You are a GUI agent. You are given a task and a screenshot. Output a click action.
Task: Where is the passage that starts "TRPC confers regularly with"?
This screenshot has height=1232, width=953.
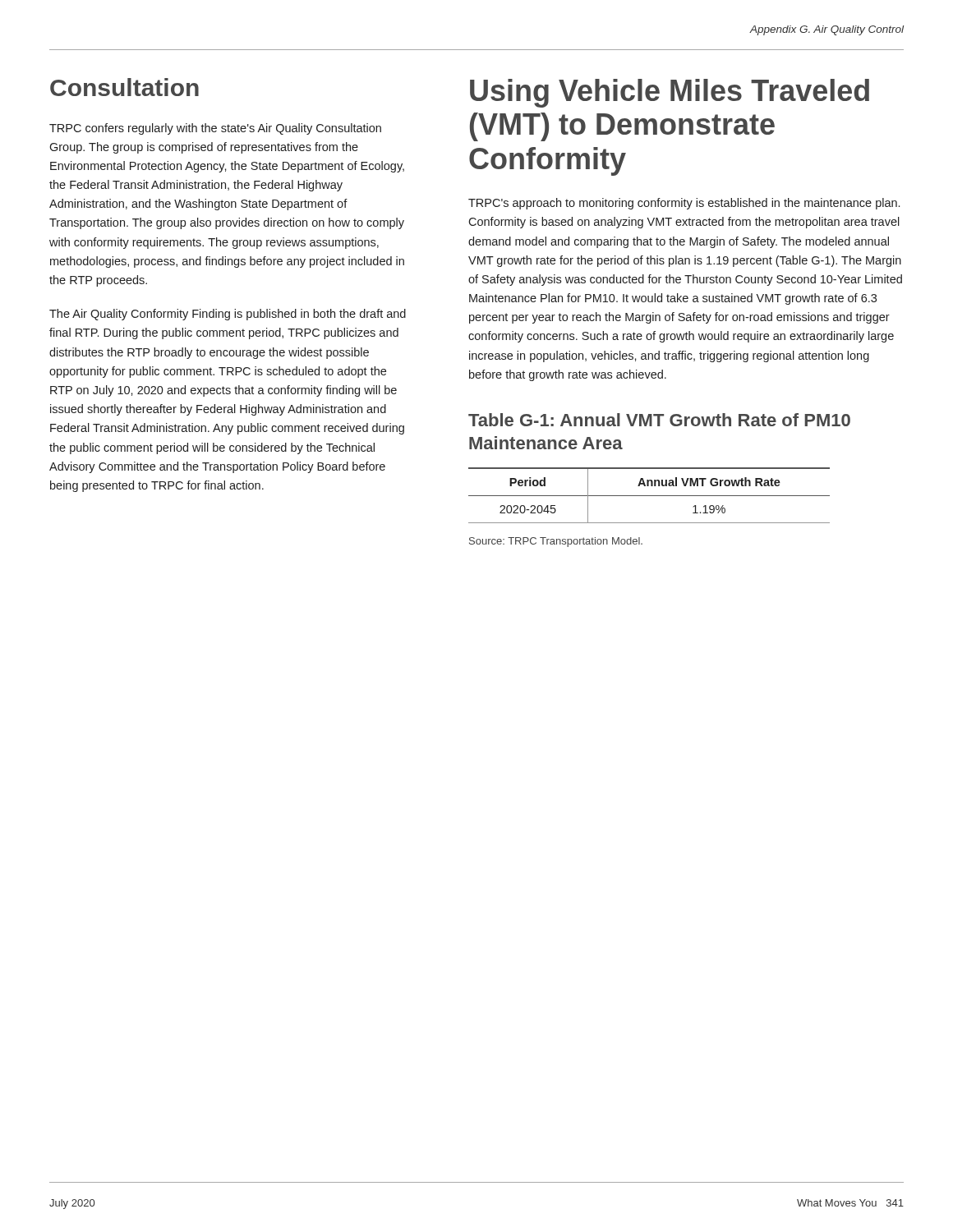pyautogui.click(x=227, y=204)
